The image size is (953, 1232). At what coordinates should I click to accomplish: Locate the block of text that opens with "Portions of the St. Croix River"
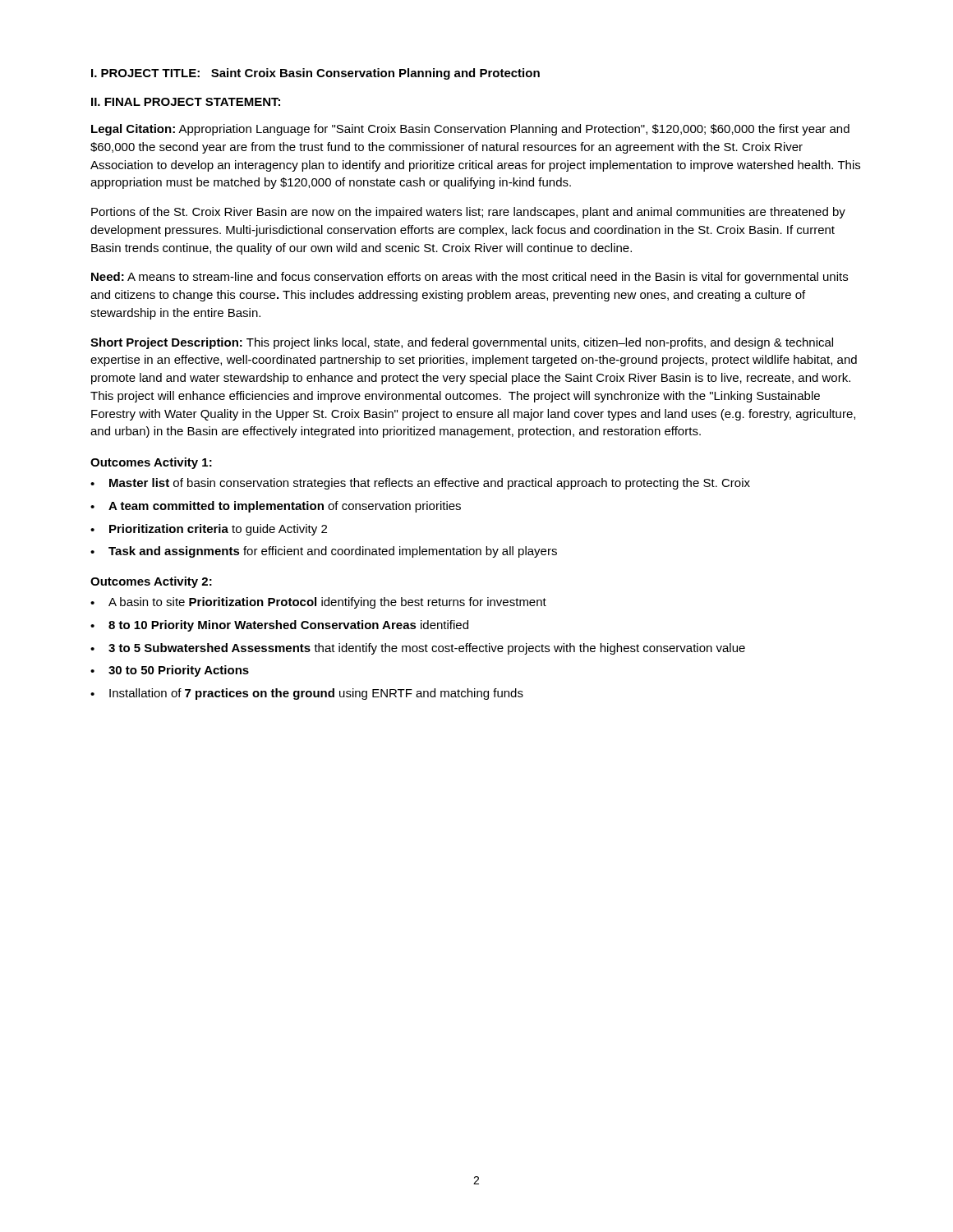[x=468, y=229]
